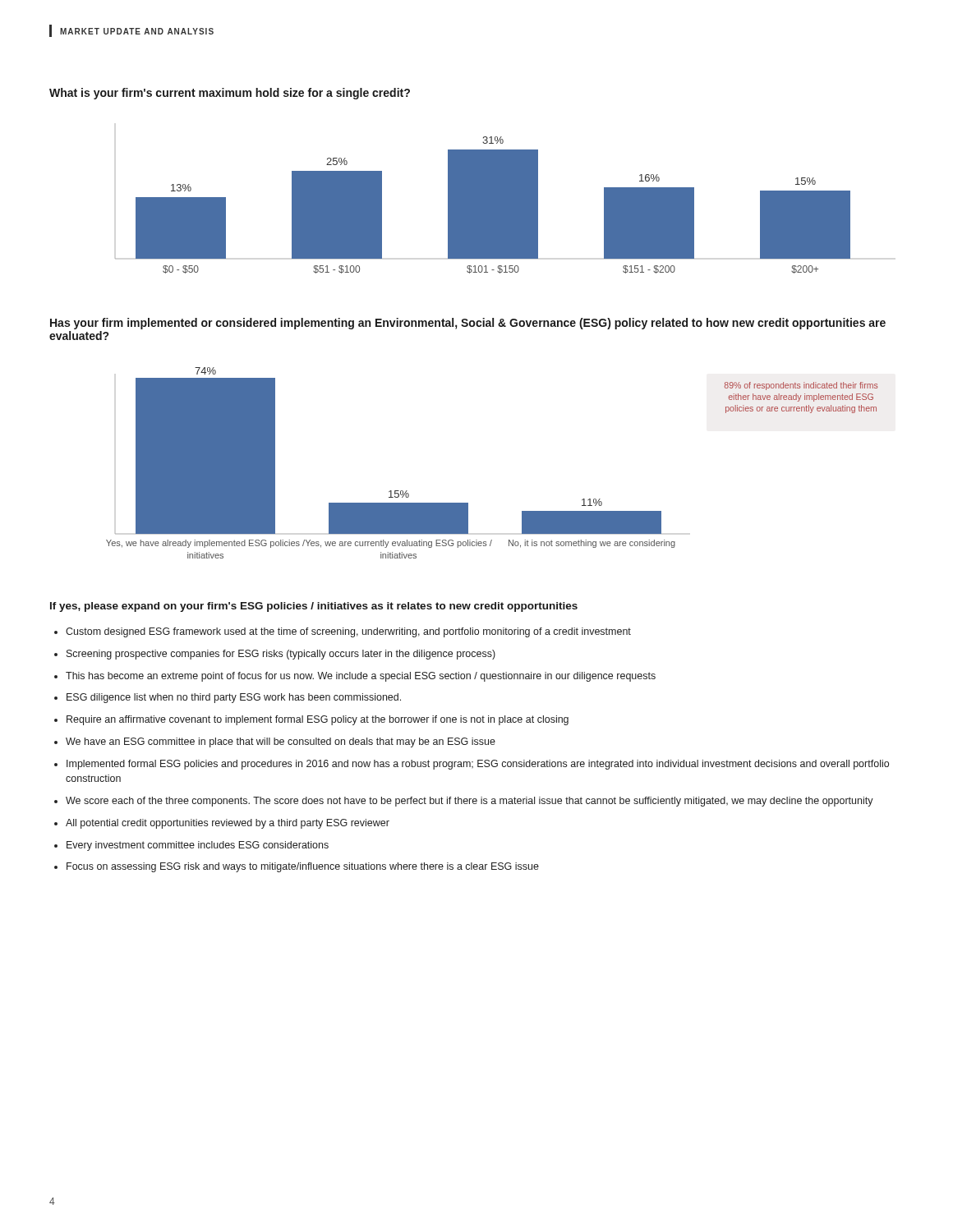Find the list item that says "Every investment committee includes"
Viewport: 953px width, 1232px height.
pos(197,845)
